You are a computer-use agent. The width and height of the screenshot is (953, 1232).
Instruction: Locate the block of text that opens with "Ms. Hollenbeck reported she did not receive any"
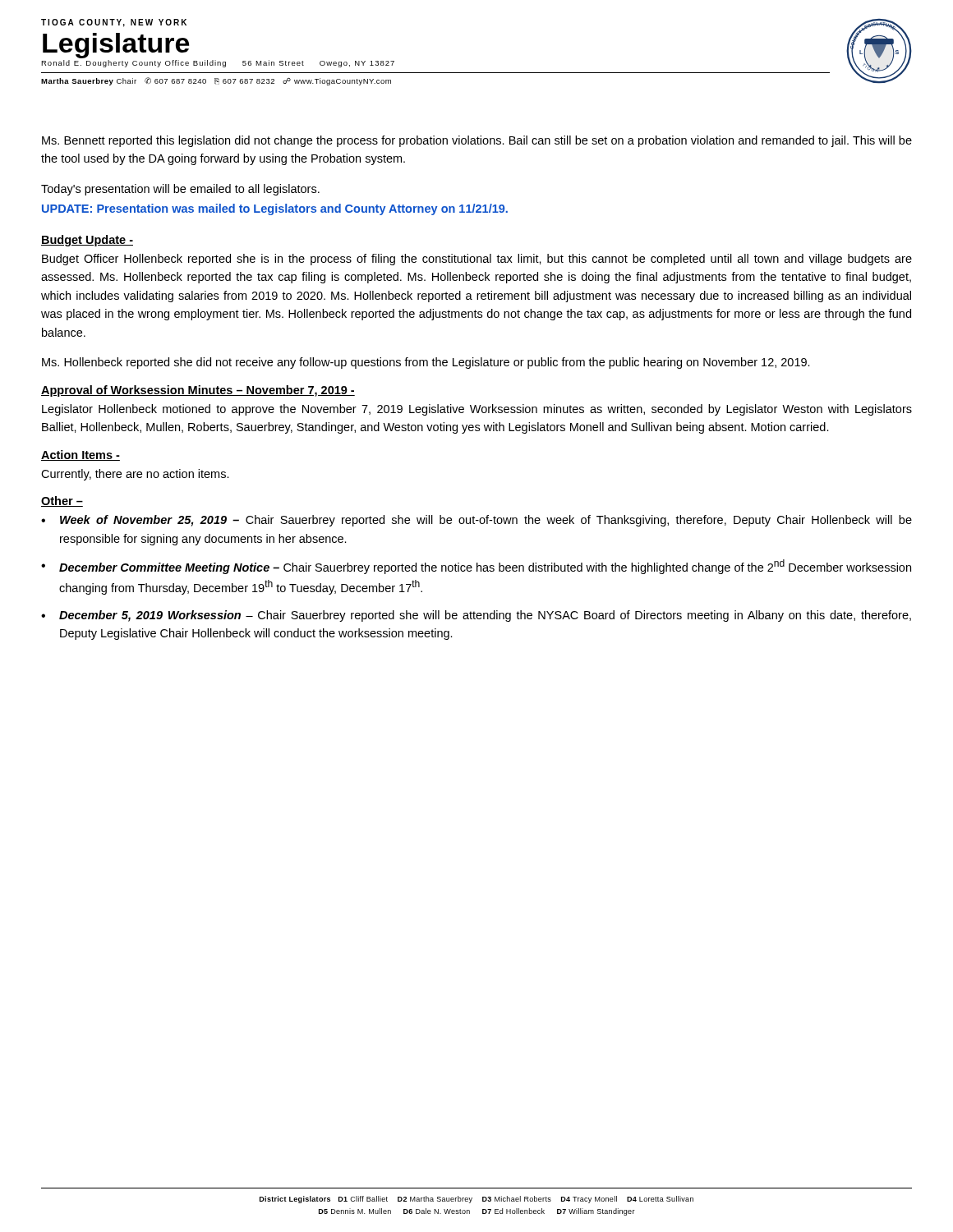point(426,362)
